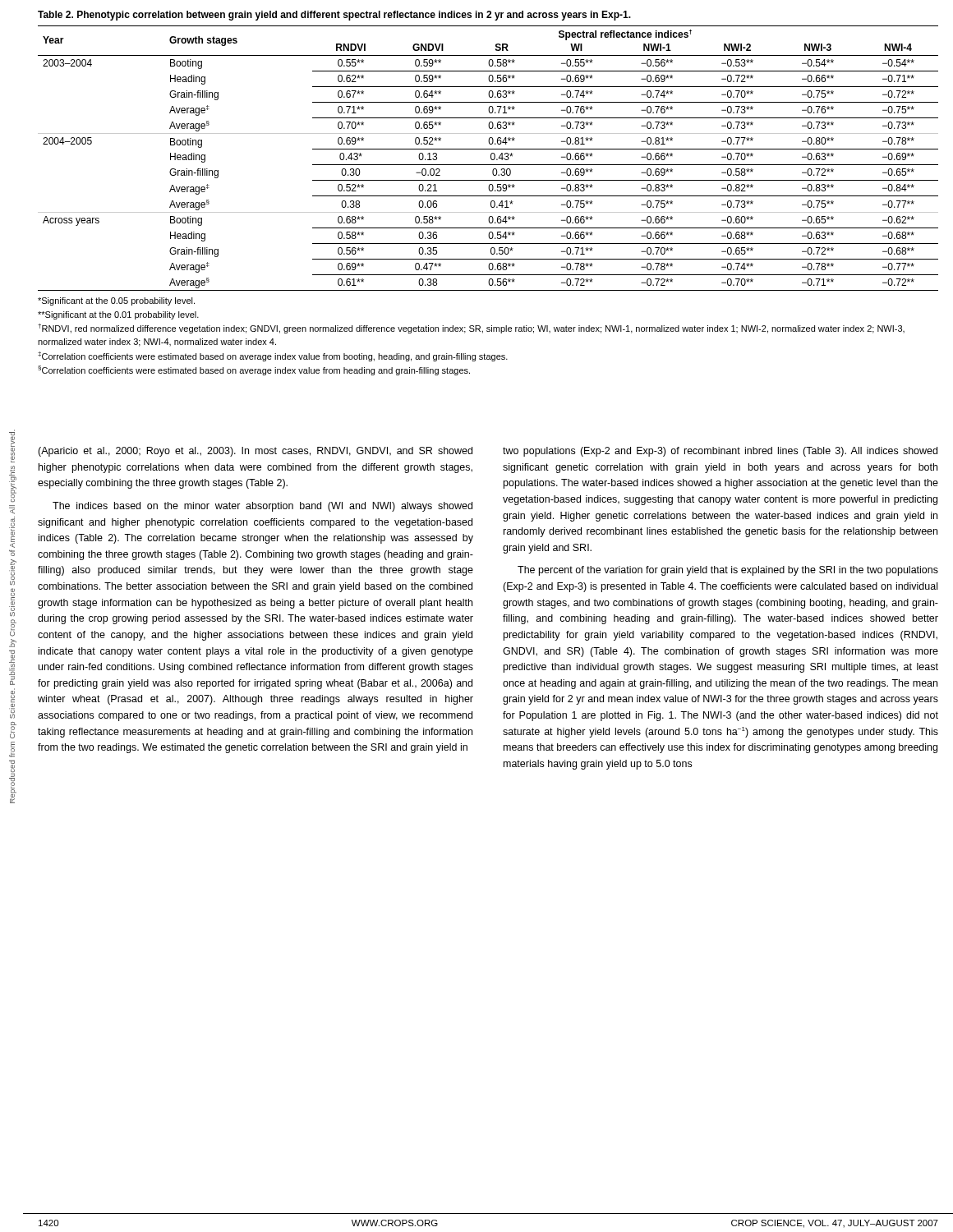Screen dimensions: 1232x953
Task: Find the element starting "Significant at the 0.05 probability level."
Action: (117, 301)
